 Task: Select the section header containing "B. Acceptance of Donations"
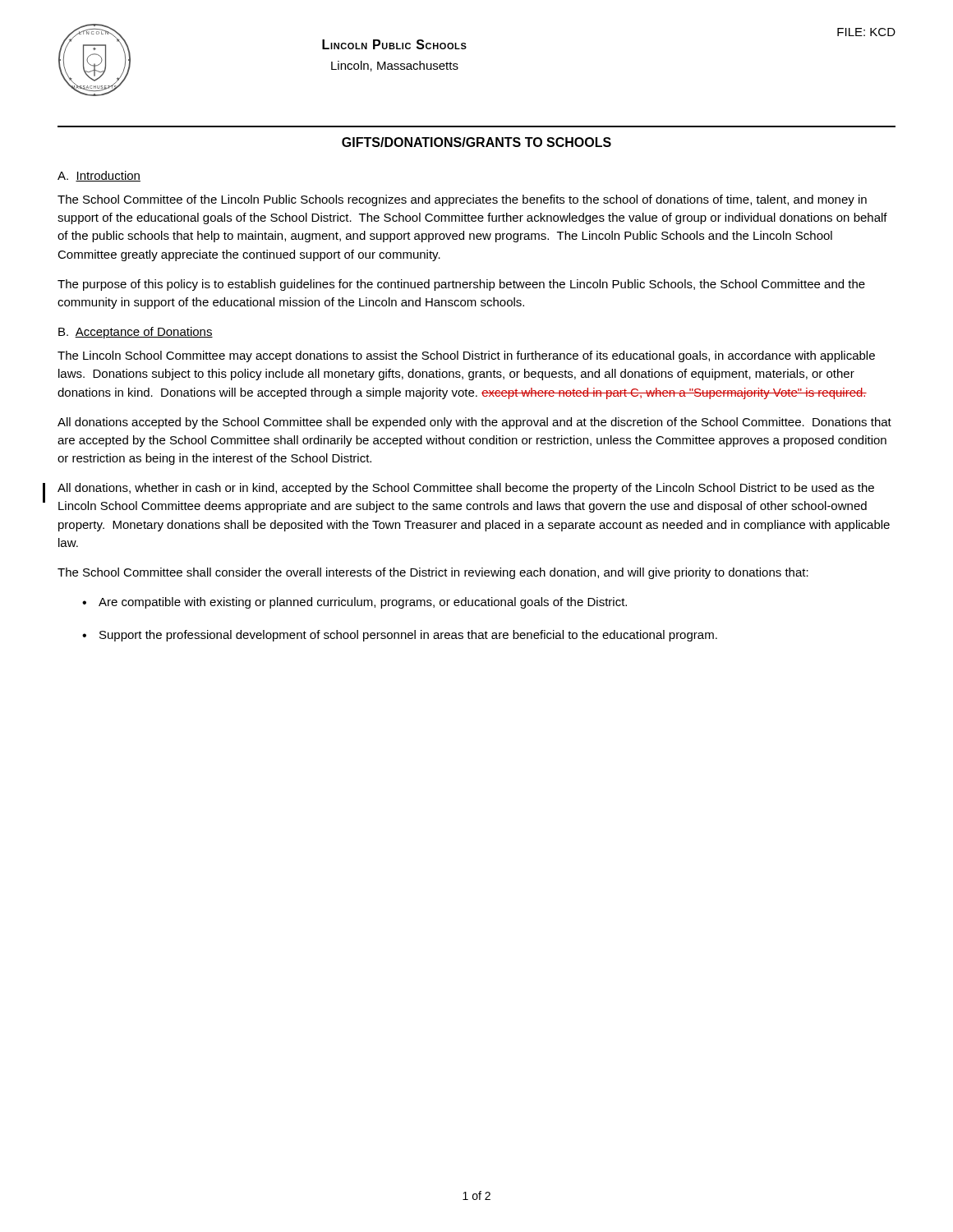tap(135, 332)
